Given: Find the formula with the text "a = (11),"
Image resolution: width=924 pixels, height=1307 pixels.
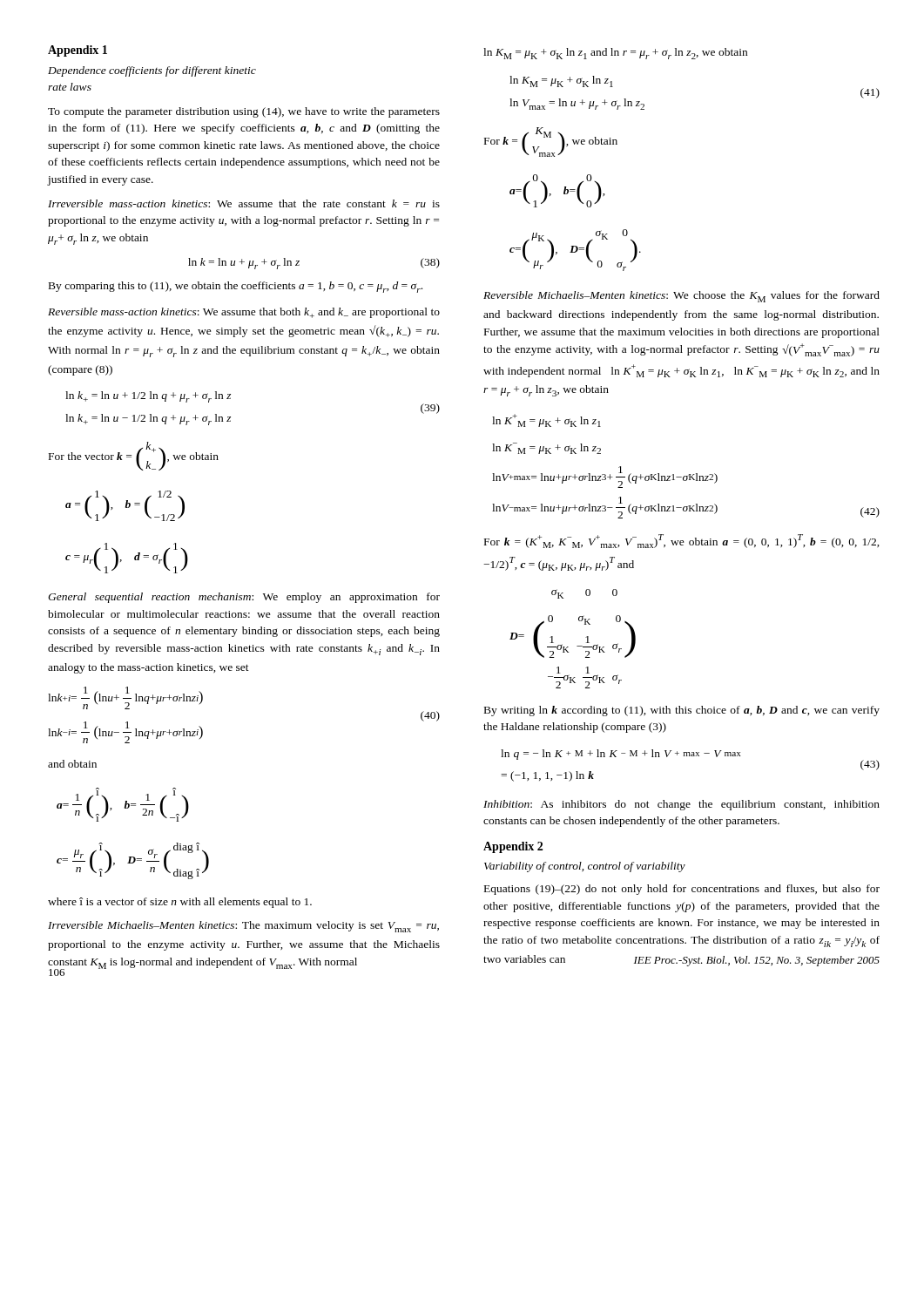Looking at the screenshot, I should click(126, 505).
